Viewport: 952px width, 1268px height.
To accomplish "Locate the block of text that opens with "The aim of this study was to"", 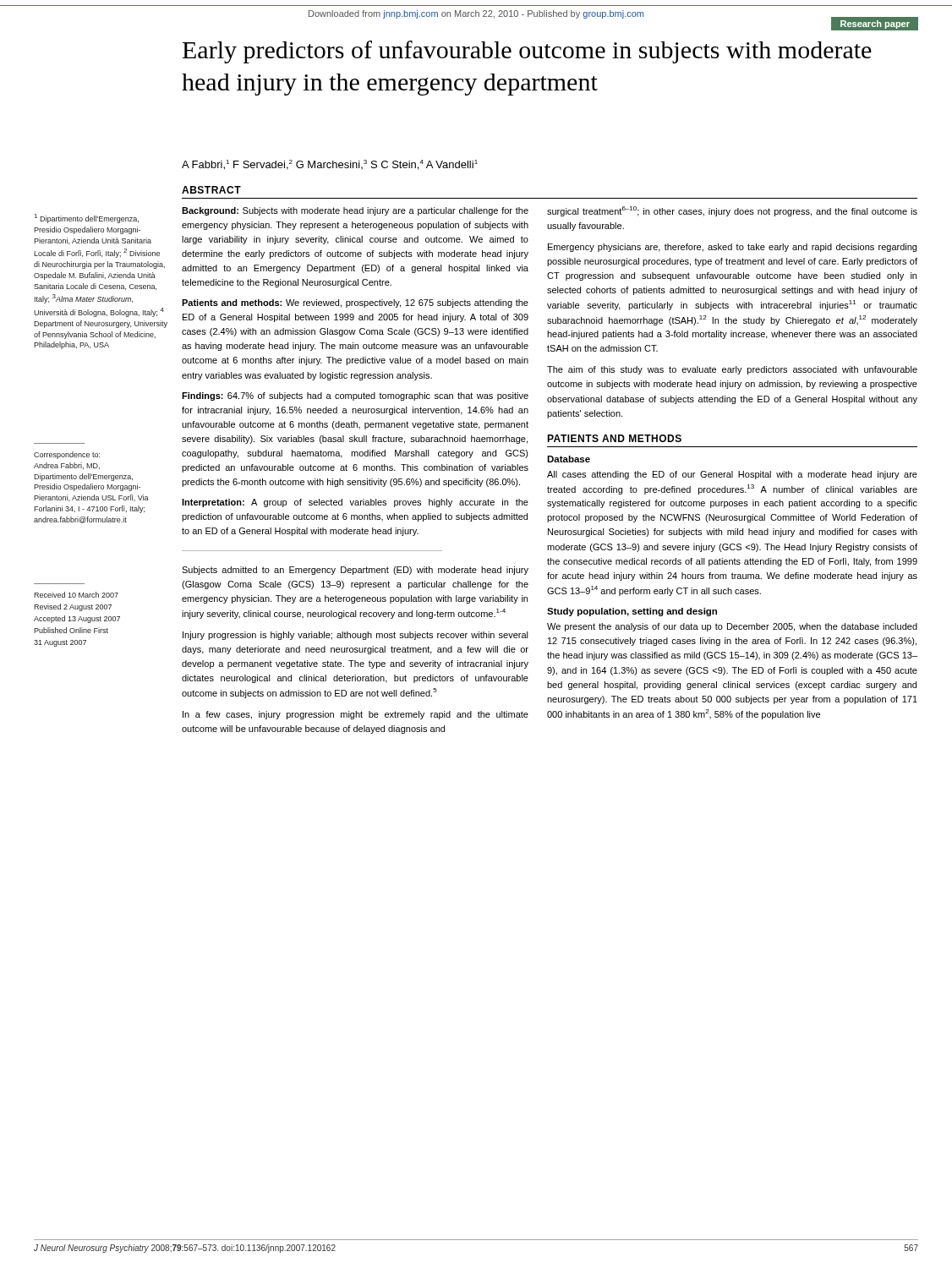I will pyautogui.click(x=732, y=391).
